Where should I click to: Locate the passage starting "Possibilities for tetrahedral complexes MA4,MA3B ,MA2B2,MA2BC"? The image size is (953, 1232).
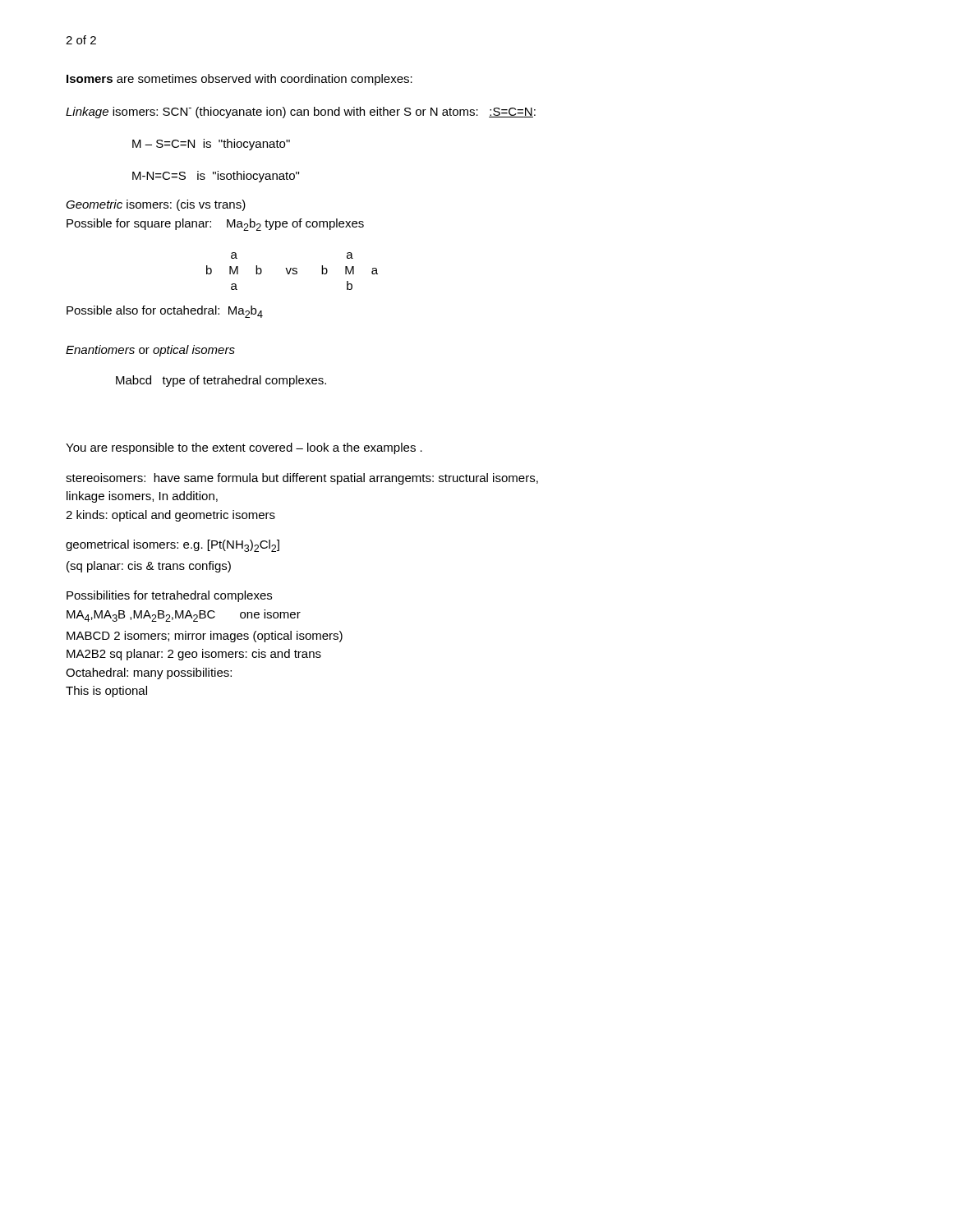click(x=204, y=643)
